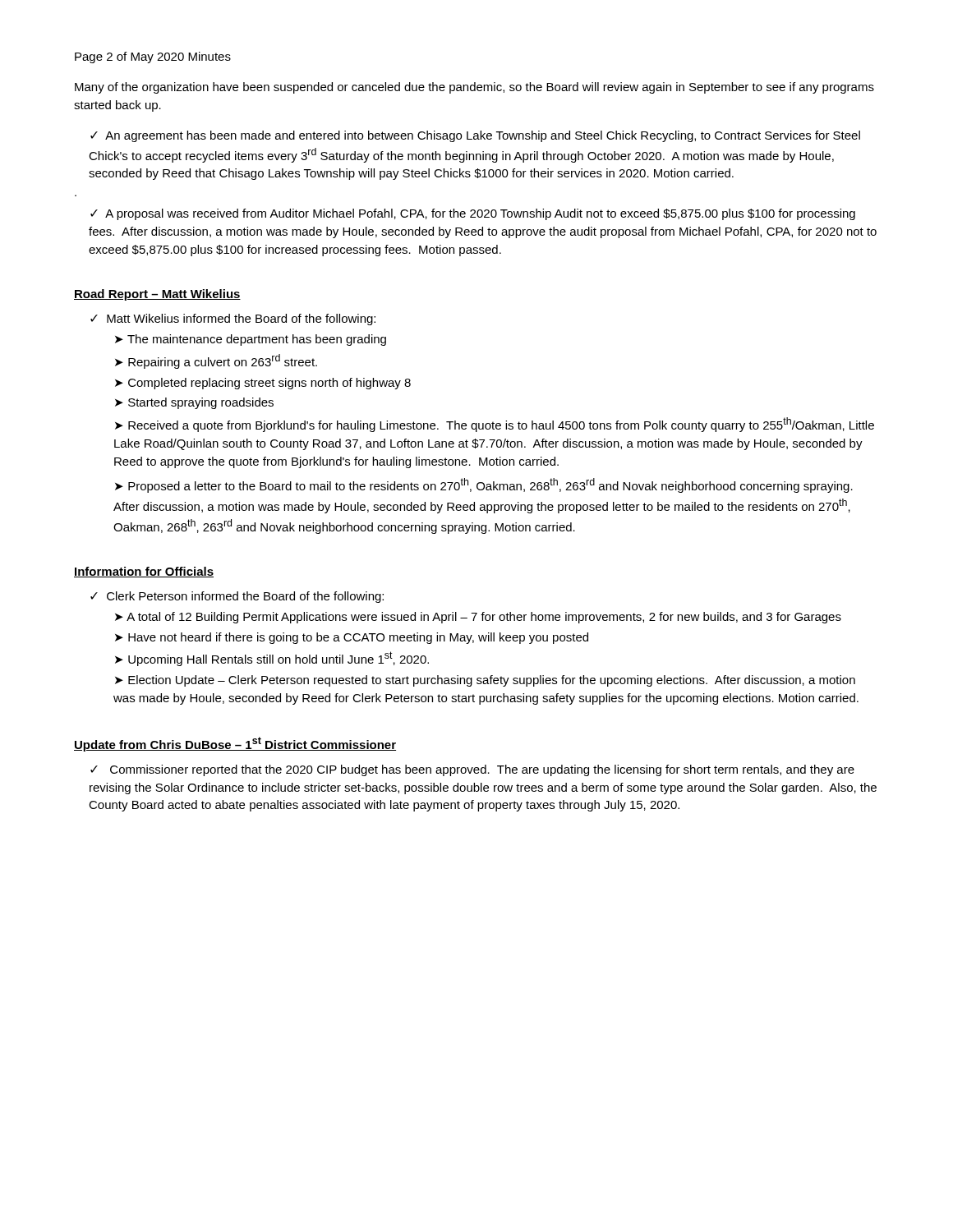This screenshot has width=953, height=1232.
Task: Find the block on this page that starts "➤ Have not"
Action: (x=351, y=637)
